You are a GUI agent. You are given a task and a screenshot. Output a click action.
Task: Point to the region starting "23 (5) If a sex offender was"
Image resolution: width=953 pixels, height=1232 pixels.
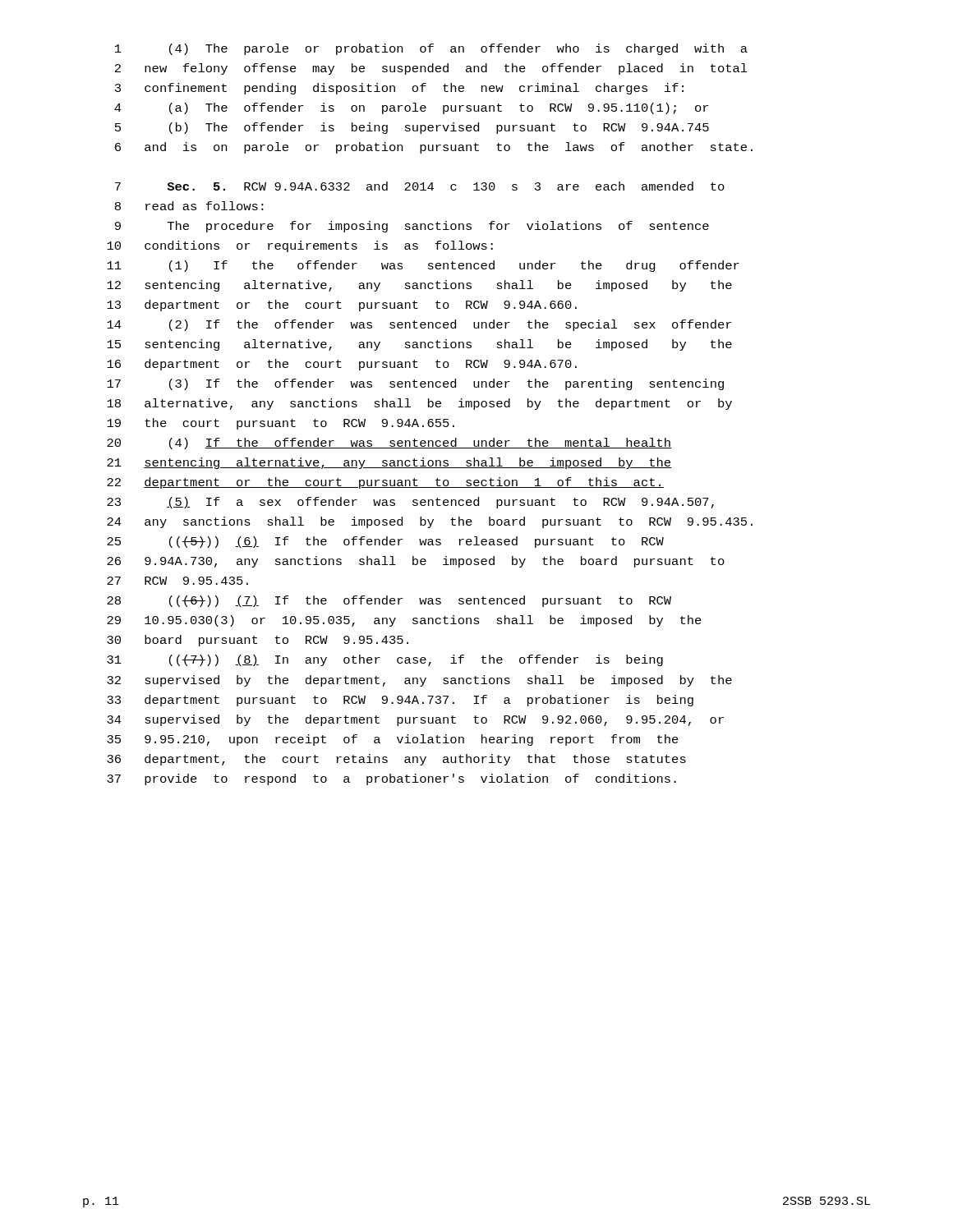[485, 513]
